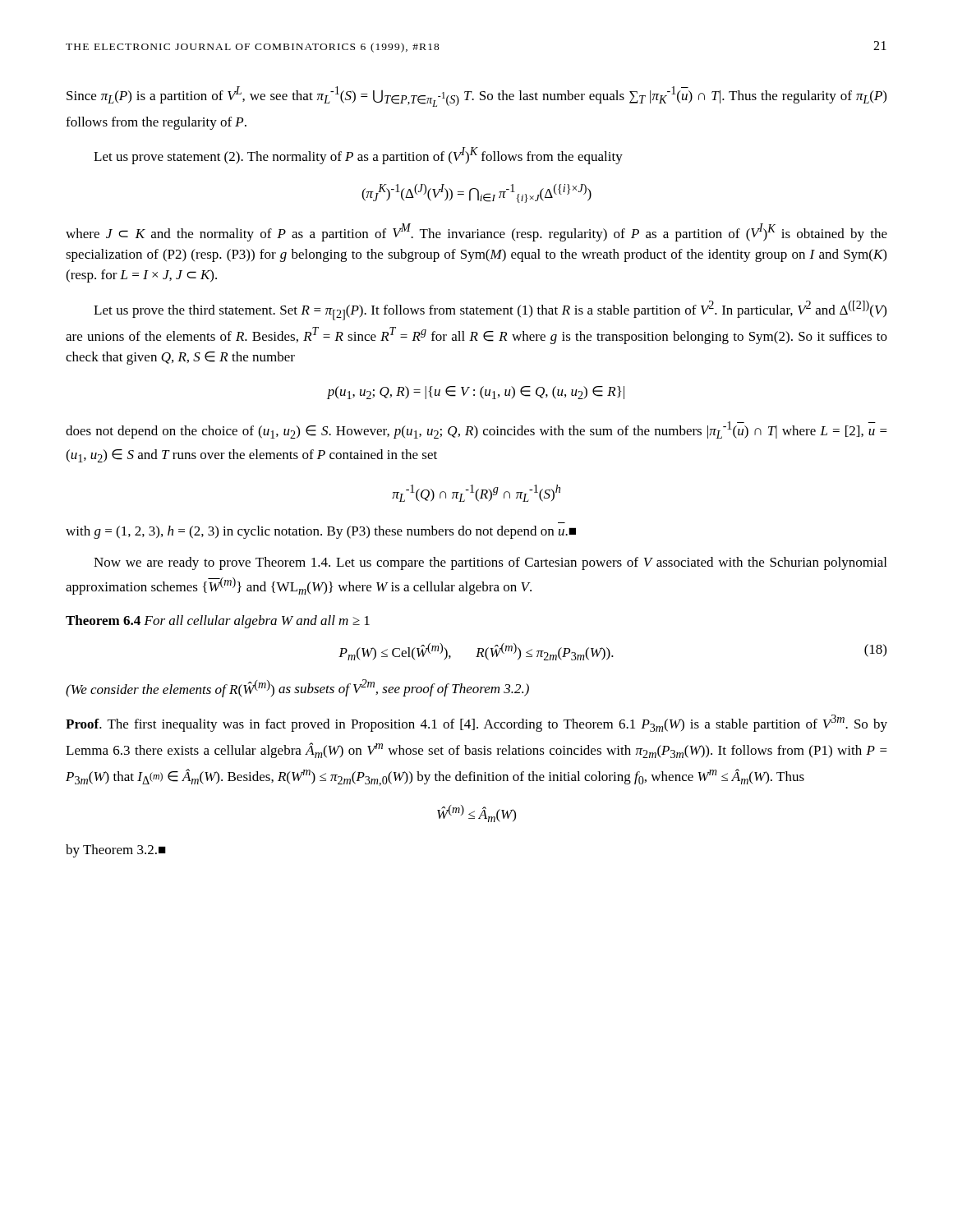This screenshot has width=953, height=1232.
Task: Find the section header on this page that starts "Theorem 6.4 For all"
Action: click(x=218, y=620)
